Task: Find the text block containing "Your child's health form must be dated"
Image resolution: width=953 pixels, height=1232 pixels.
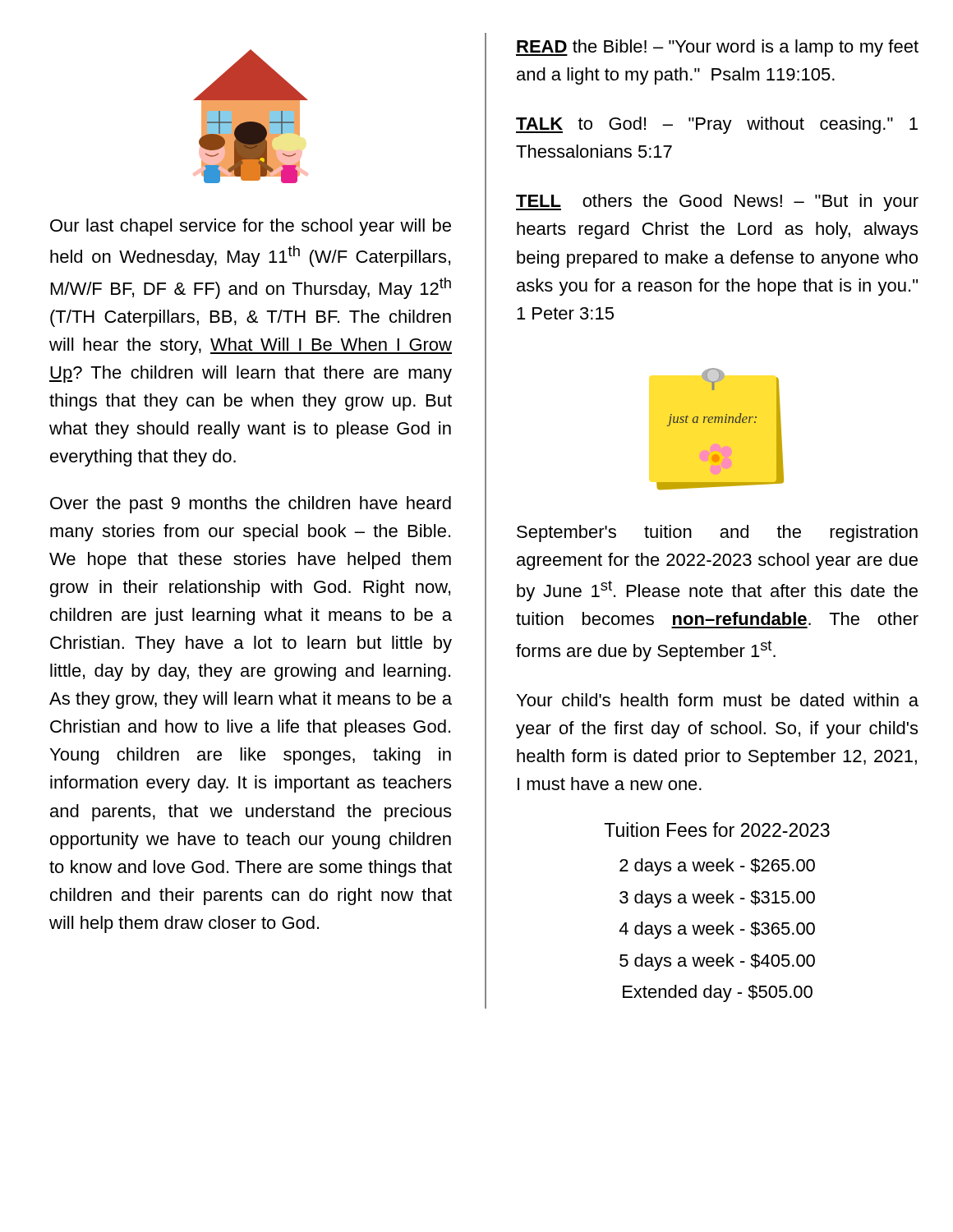Action: (717, 742)
